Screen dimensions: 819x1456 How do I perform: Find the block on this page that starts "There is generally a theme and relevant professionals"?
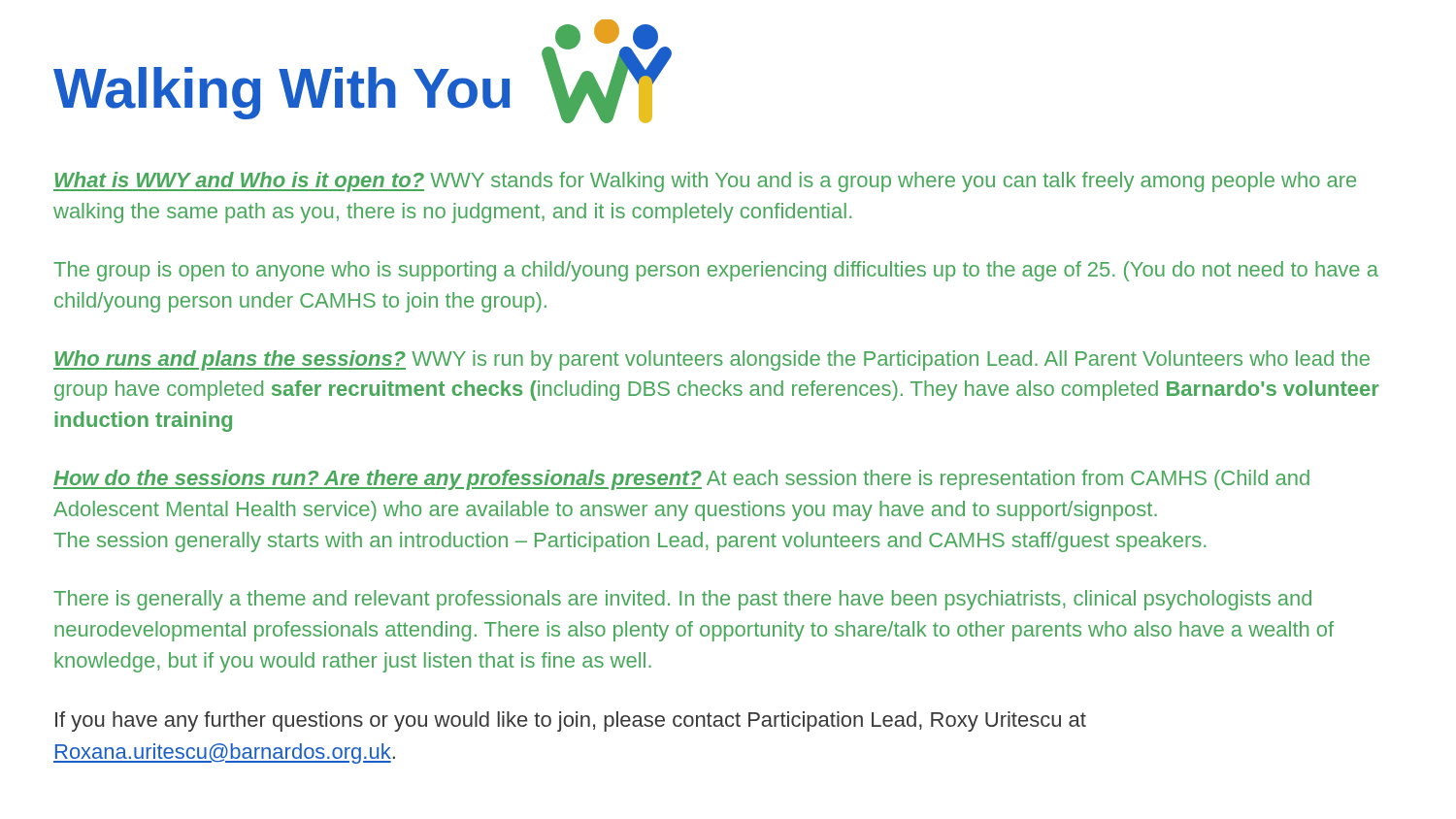click(694, 629)
